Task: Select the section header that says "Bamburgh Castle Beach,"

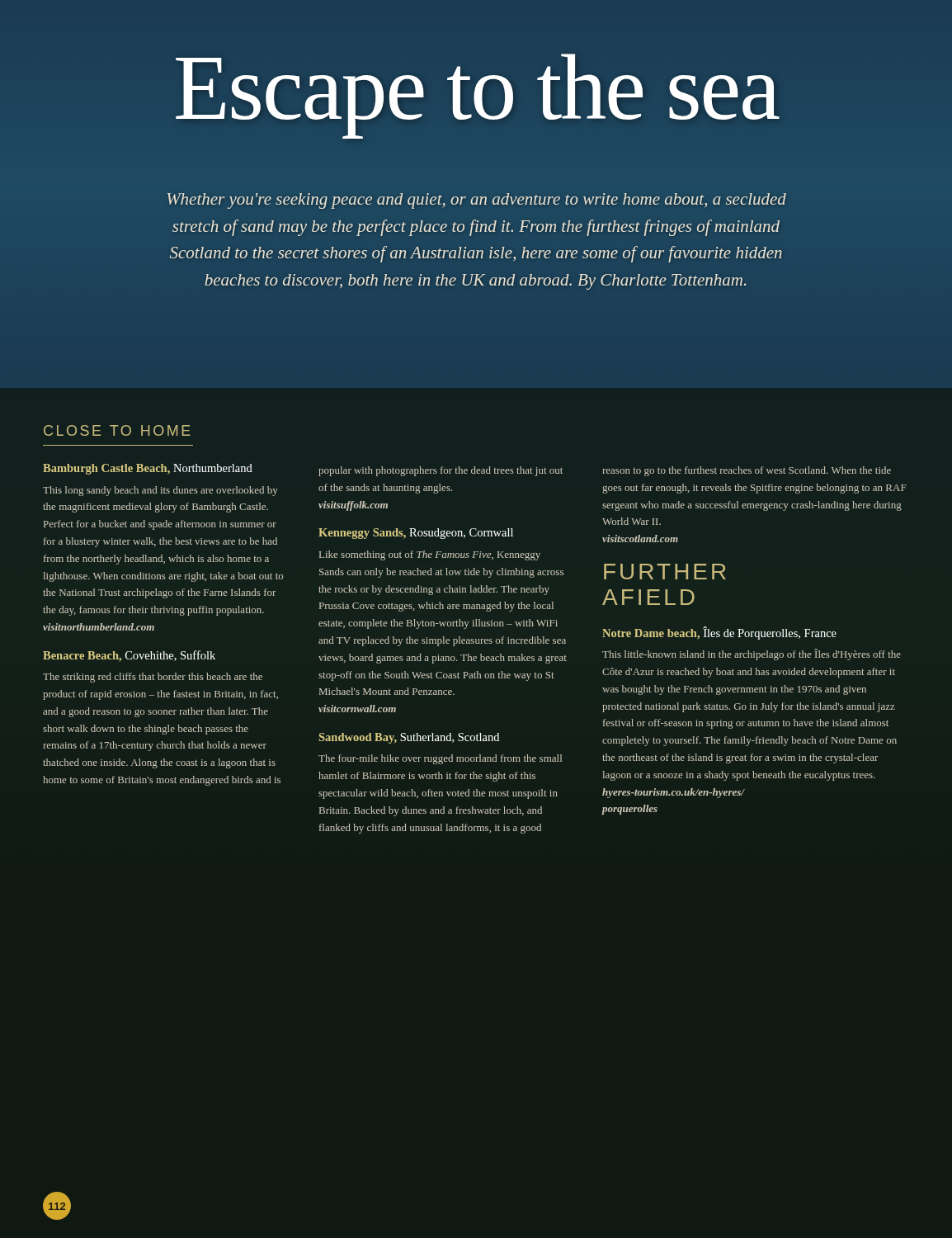Action: [x=163, y=469]
